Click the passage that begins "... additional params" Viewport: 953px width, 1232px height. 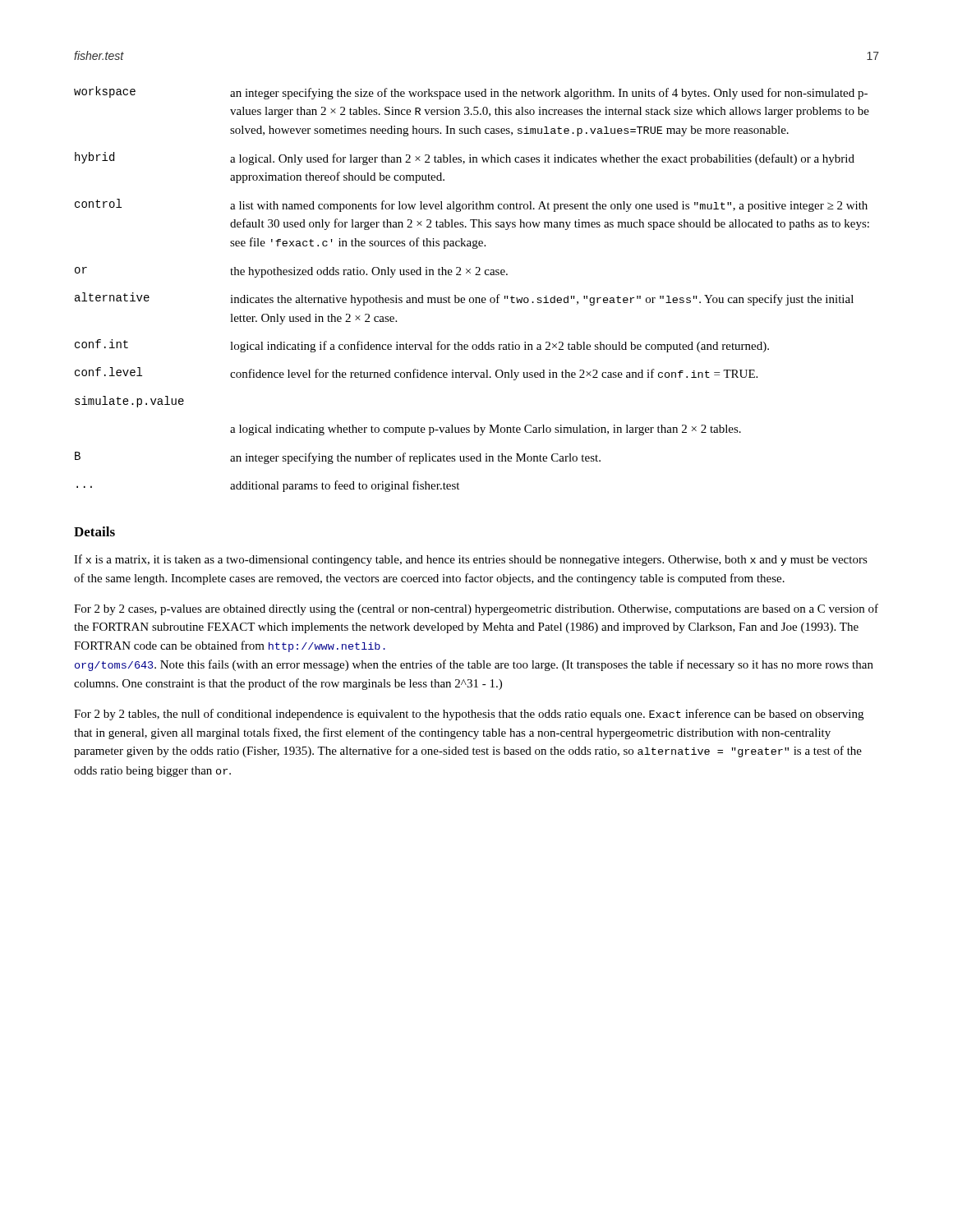coord(268,486)
